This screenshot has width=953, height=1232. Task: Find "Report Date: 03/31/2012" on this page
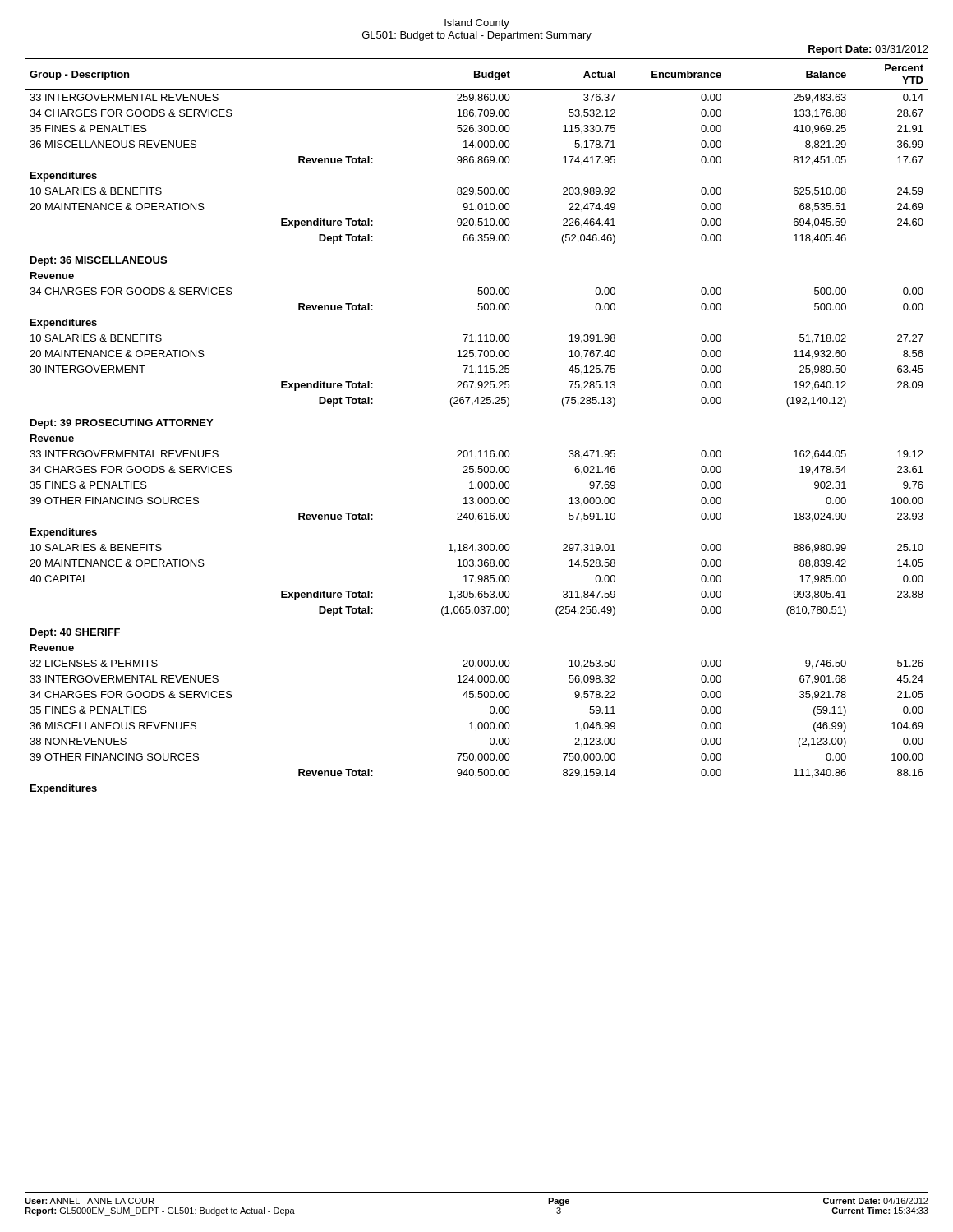868,49
